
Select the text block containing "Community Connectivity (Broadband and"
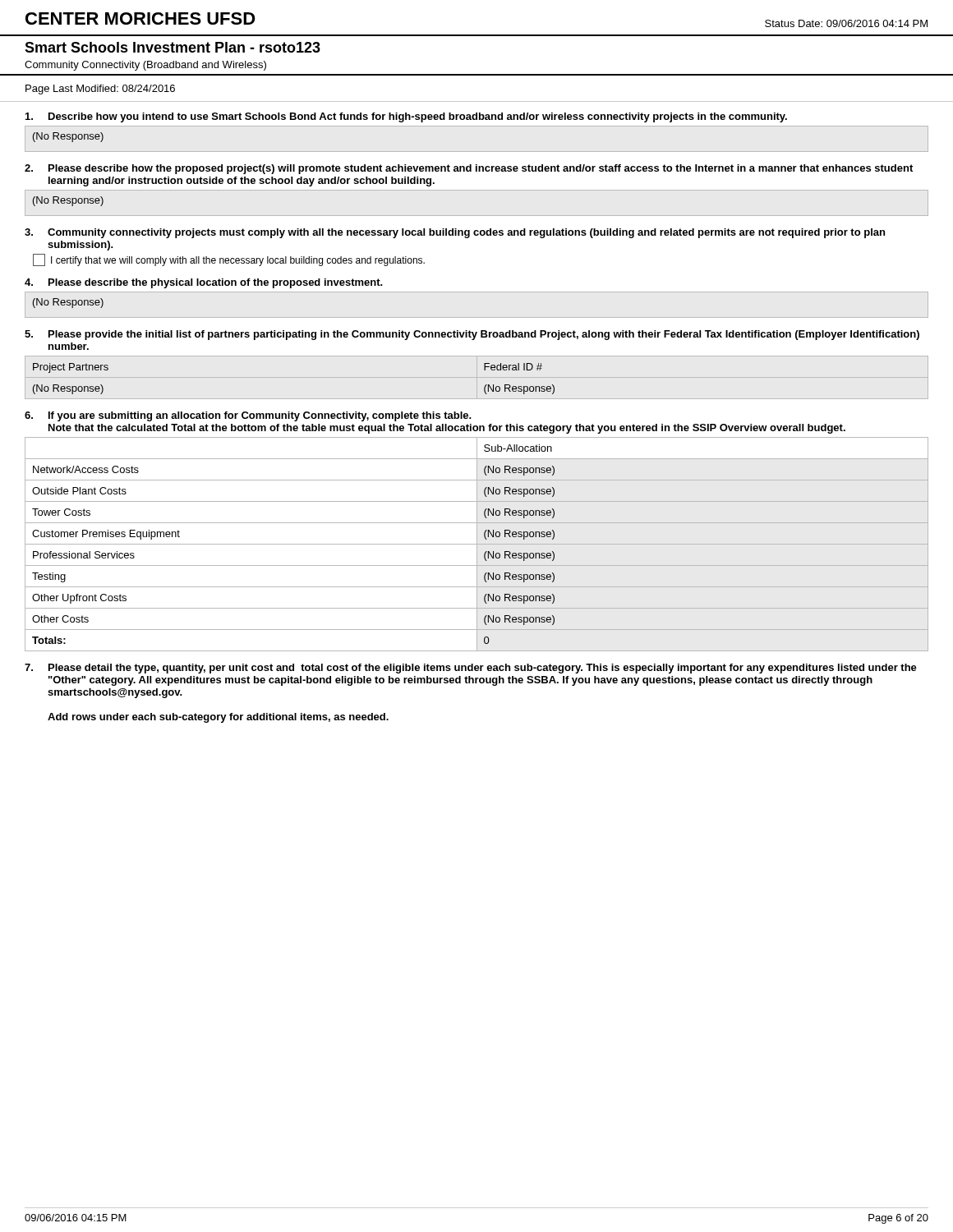(146, 64)
